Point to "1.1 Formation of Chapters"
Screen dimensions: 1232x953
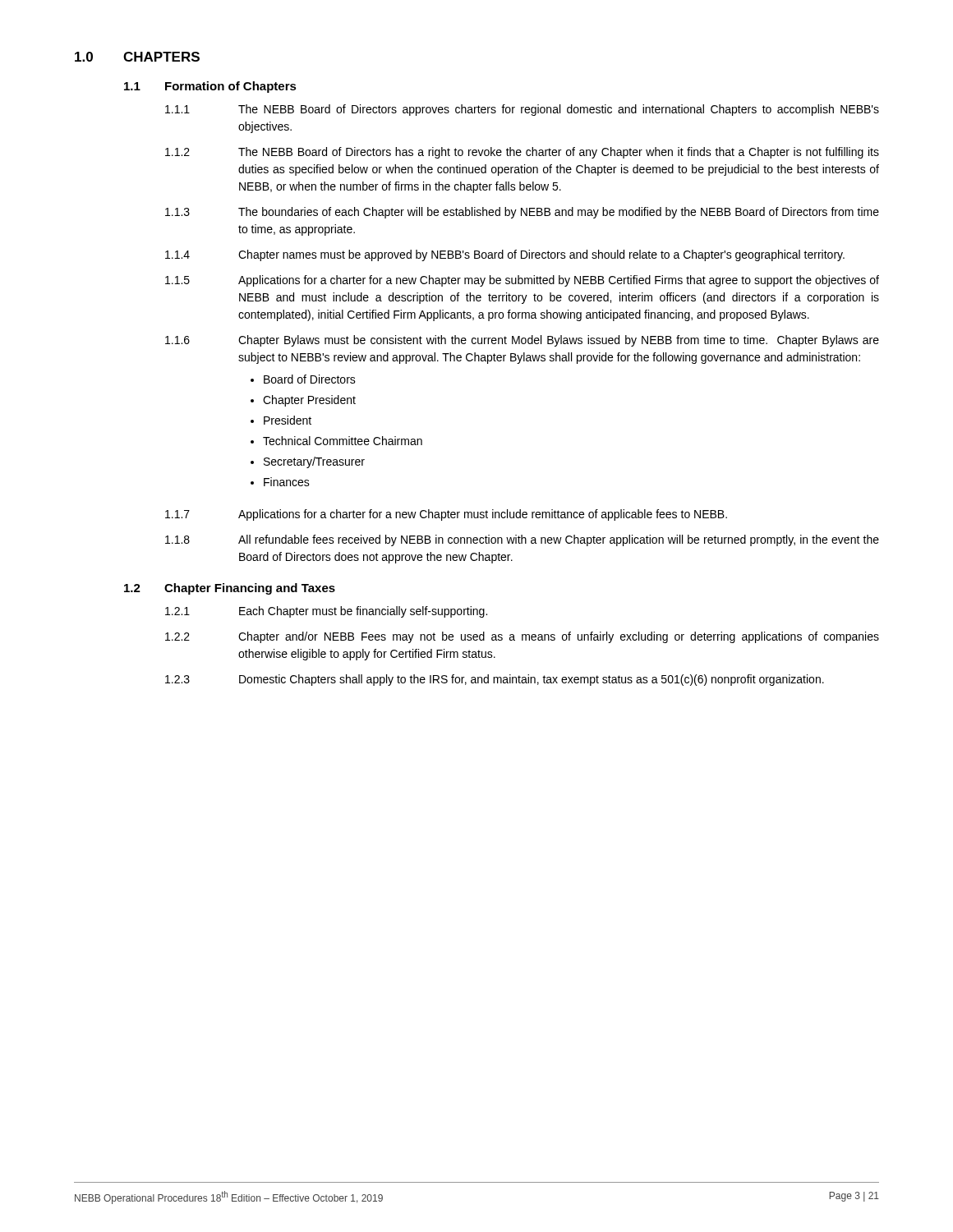point(210,86)
